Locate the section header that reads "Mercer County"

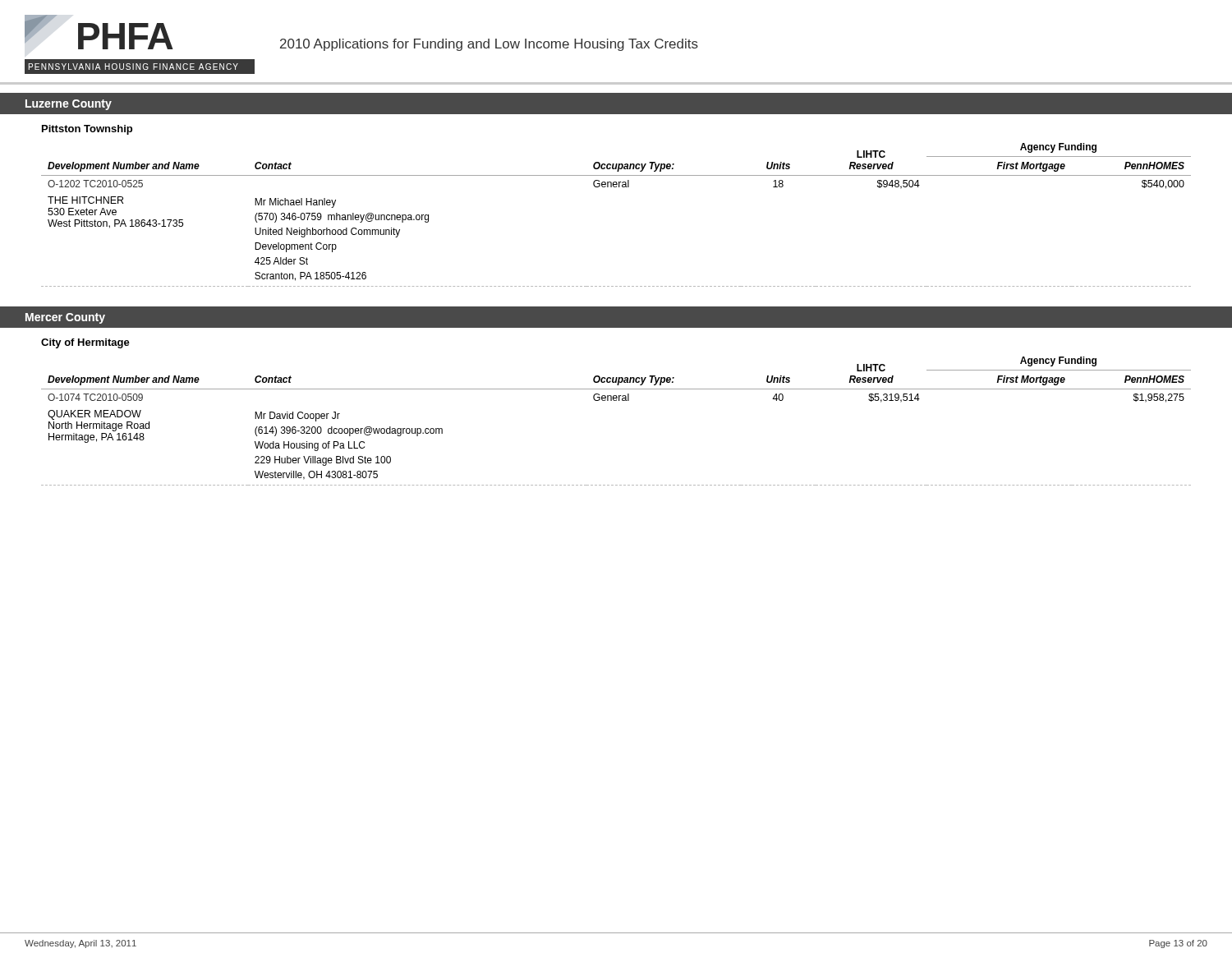pyautogui.click(x=65, y=317)
